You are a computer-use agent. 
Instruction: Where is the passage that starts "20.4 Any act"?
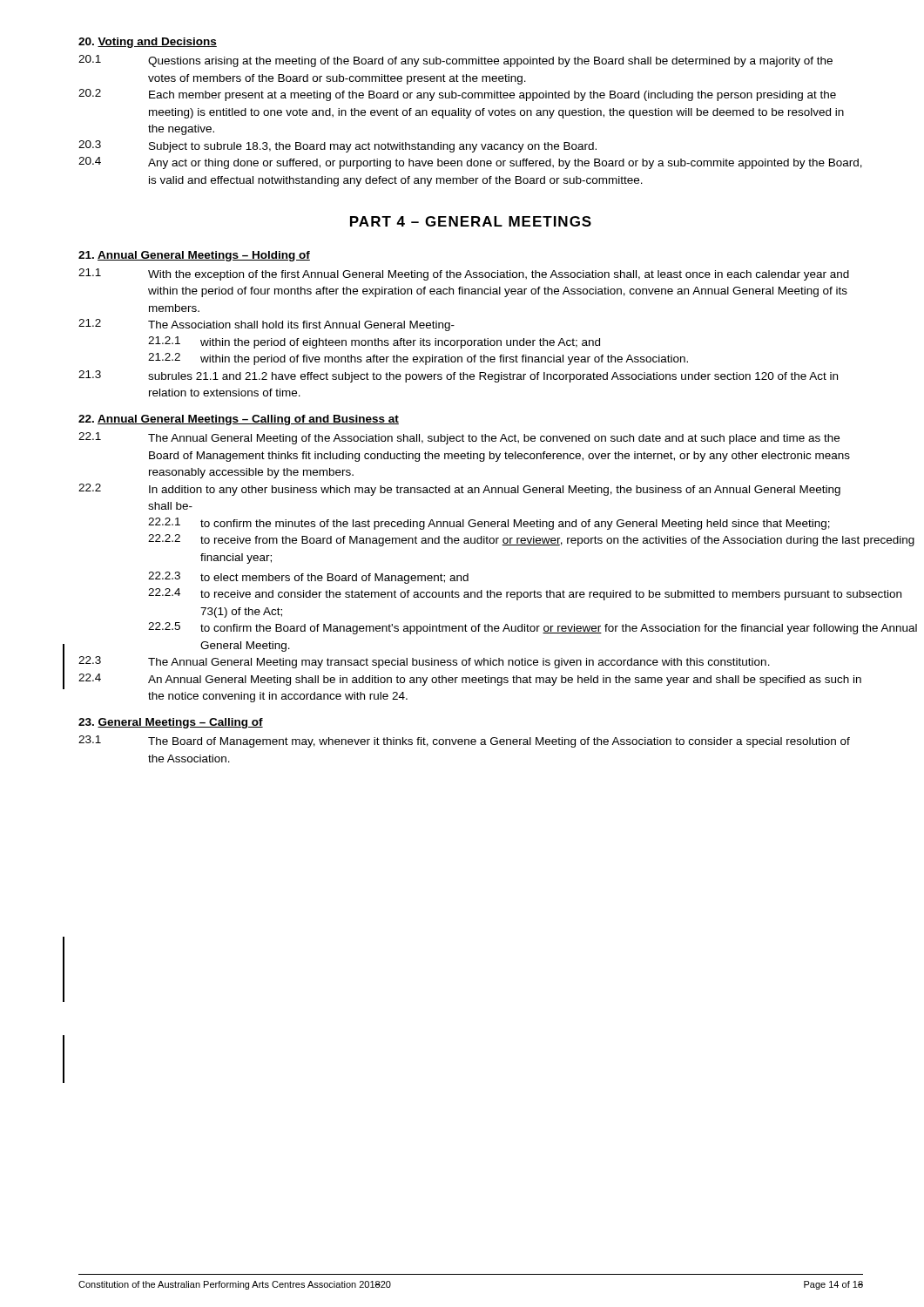[x=471, y=172]
